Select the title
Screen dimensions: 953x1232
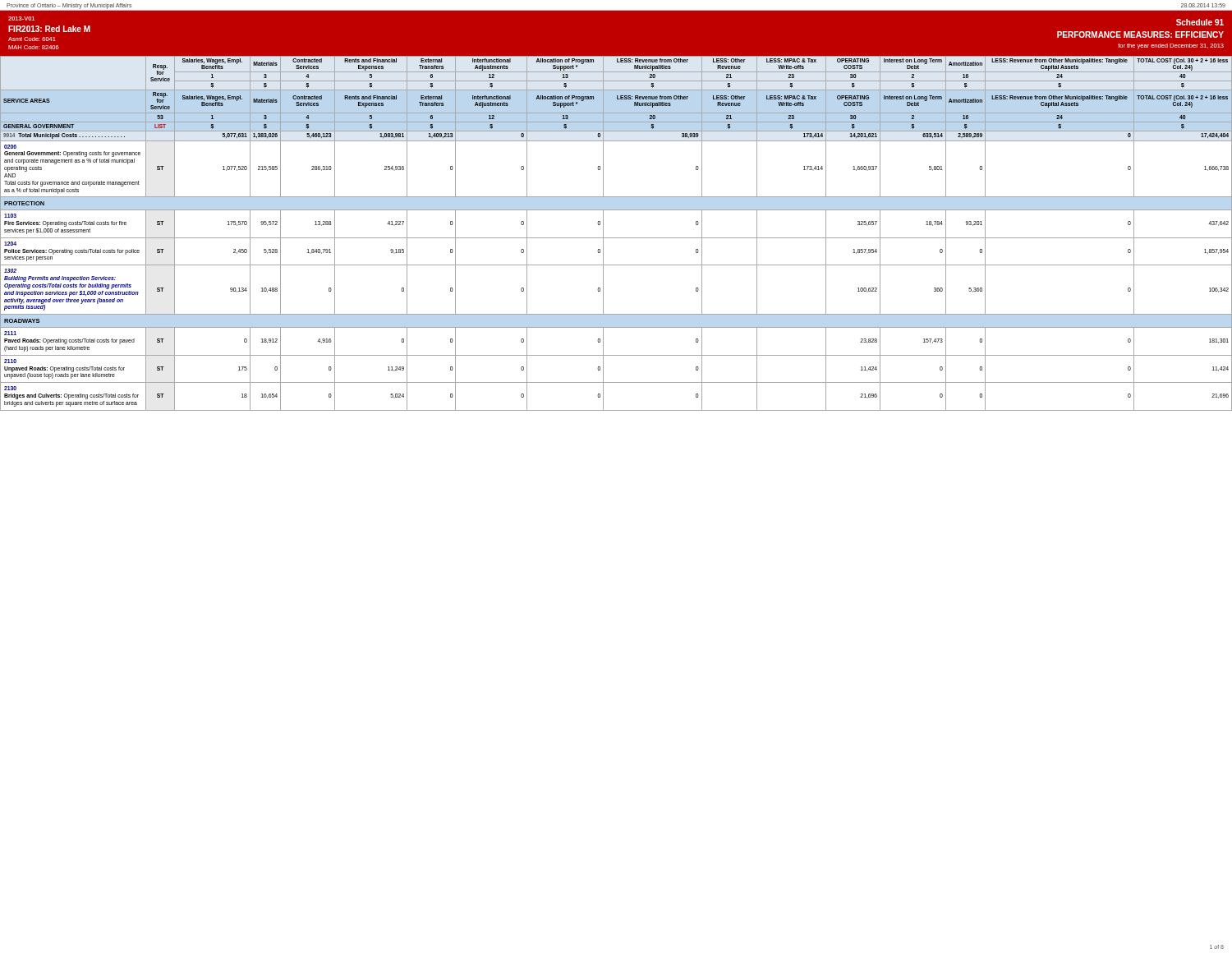click(x=49, y=33)
